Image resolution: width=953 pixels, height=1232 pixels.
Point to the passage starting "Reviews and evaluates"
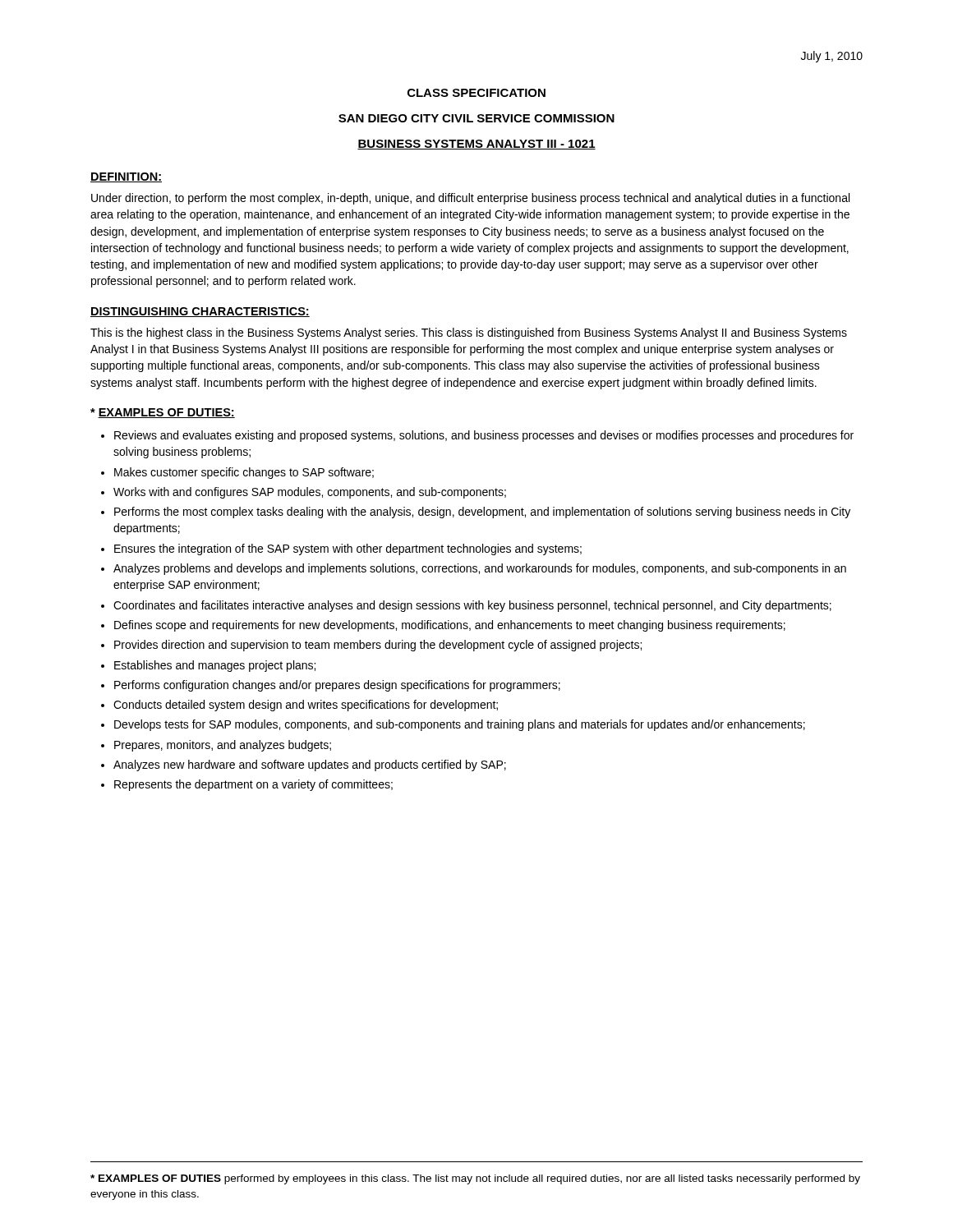(x=484, y=444)
